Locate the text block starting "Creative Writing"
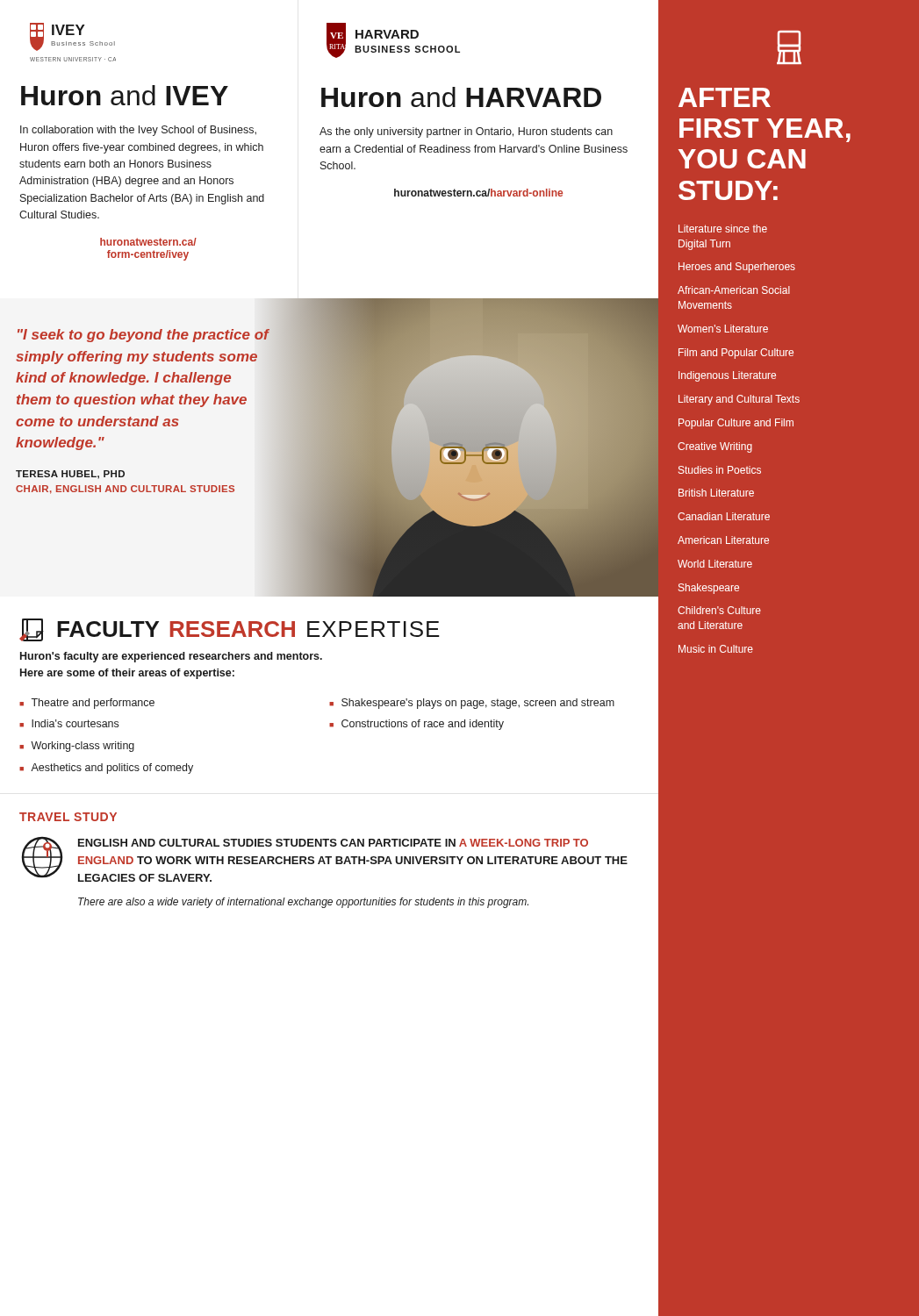The image size is (919, 1316). tap(715, 446)
